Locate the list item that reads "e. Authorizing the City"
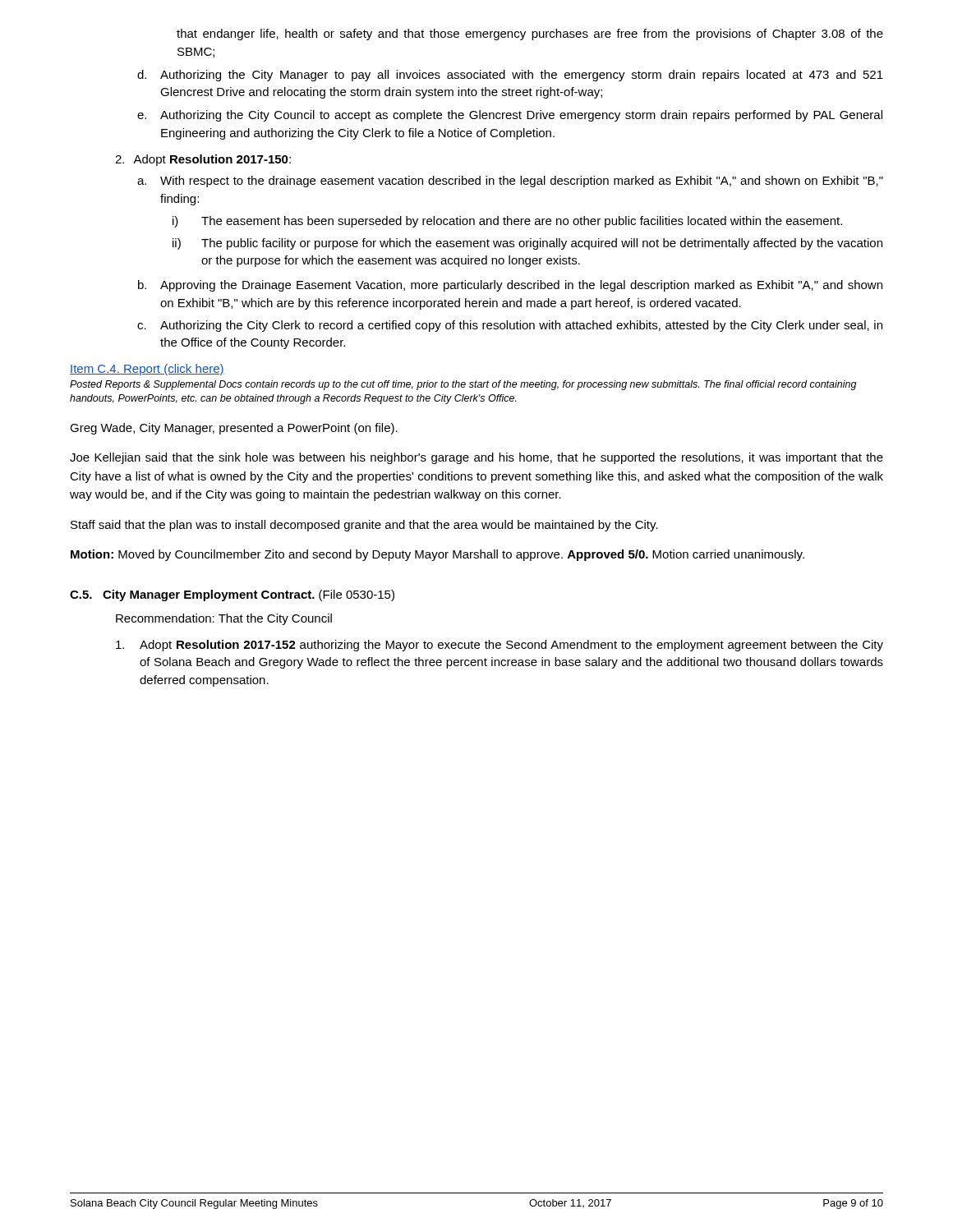 pyautogui.click(x=522, y=123)
